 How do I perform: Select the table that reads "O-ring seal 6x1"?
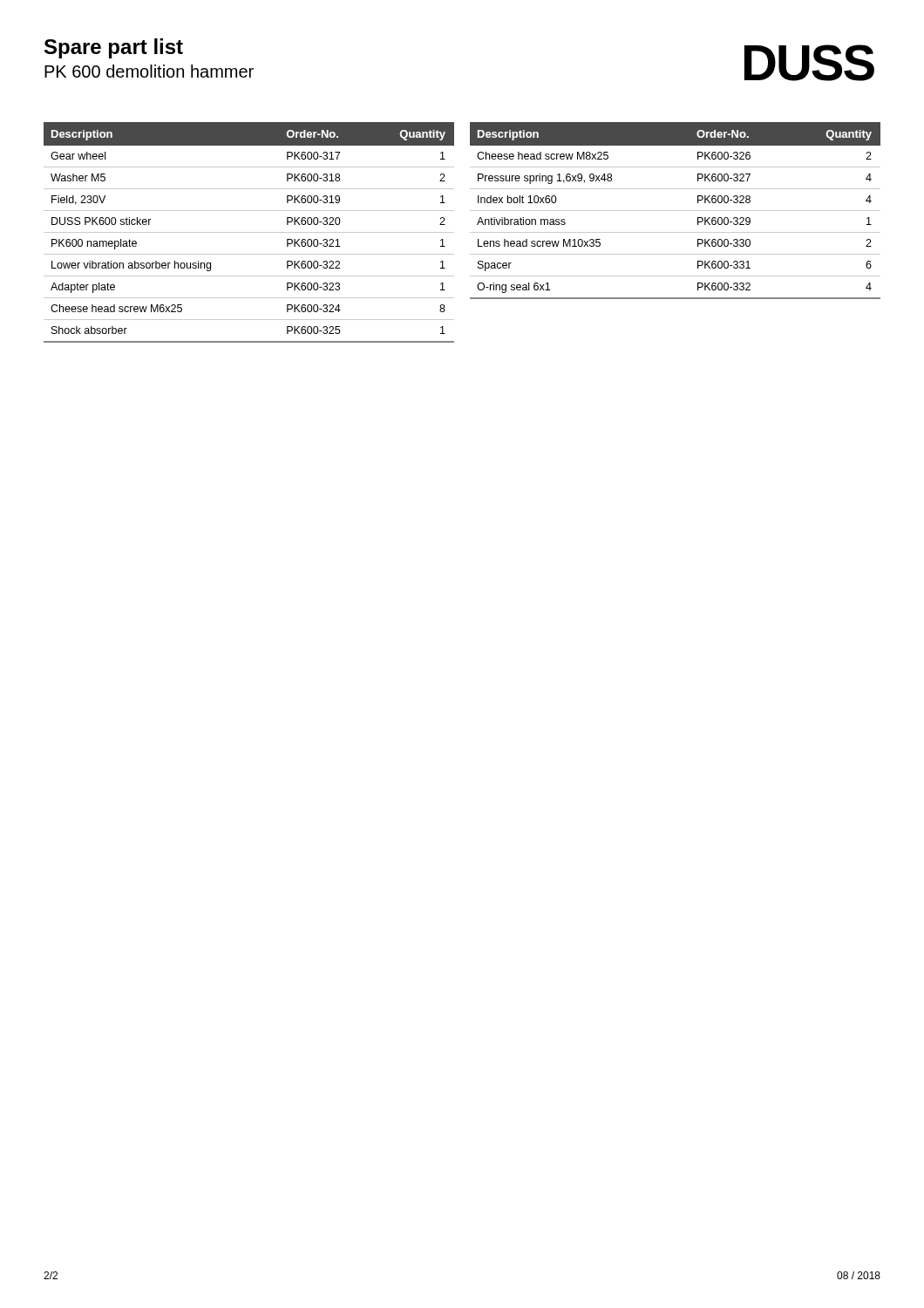[x=675, y=232]
